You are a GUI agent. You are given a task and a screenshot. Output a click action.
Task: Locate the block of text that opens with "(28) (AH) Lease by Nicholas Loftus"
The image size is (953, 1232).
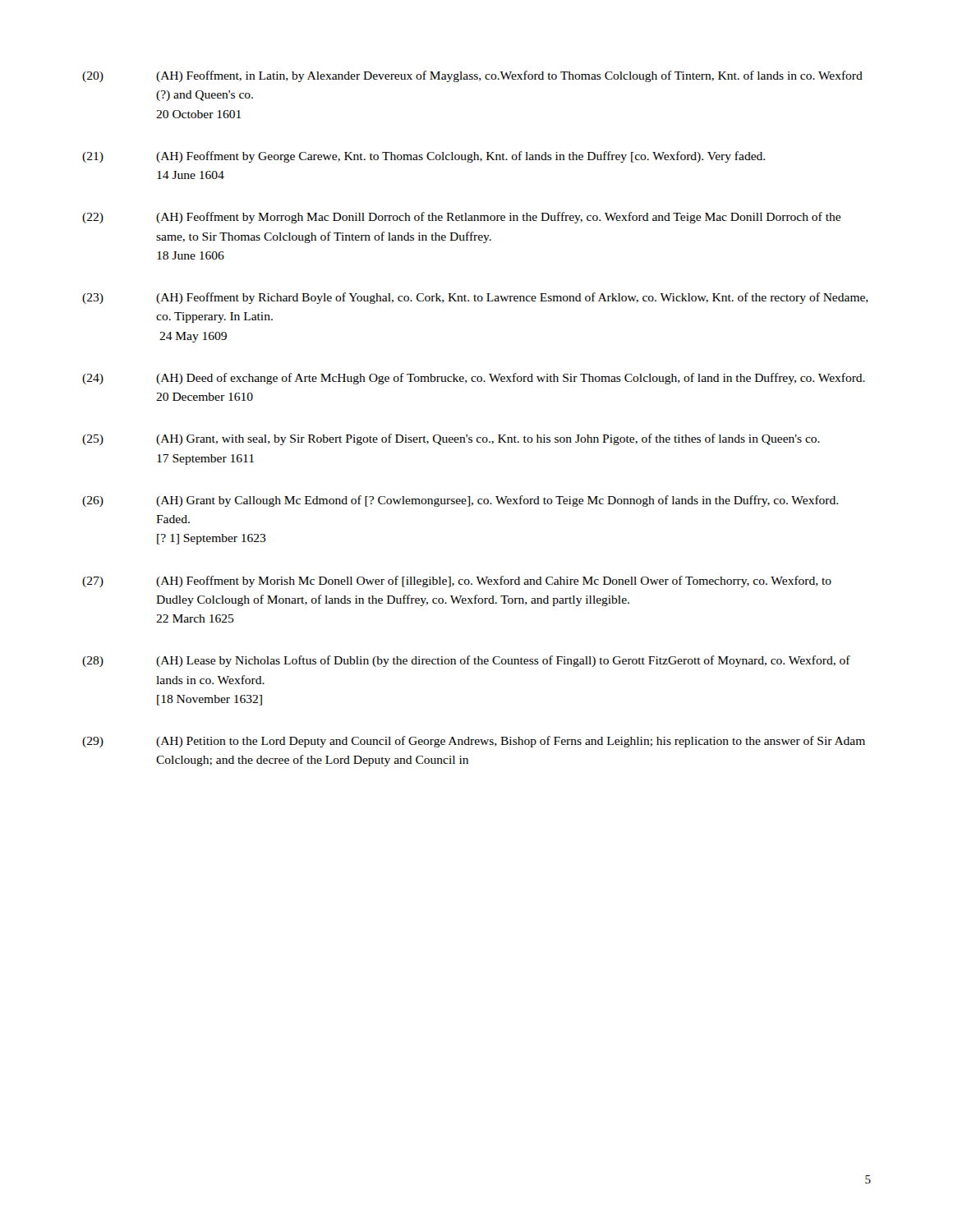466,661
